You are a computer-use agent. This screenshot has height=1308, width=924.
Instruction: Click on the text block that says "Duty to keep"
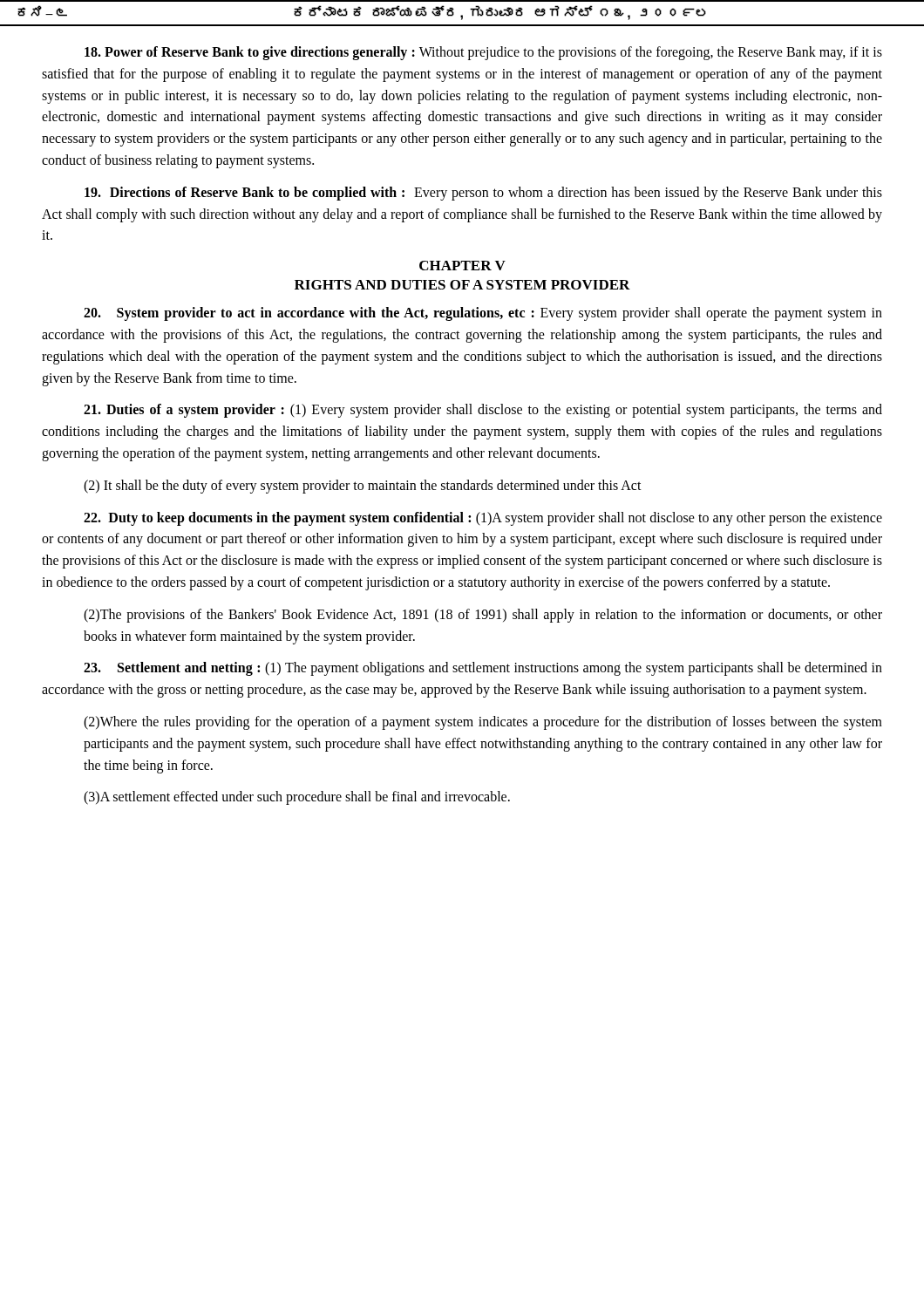462,550
